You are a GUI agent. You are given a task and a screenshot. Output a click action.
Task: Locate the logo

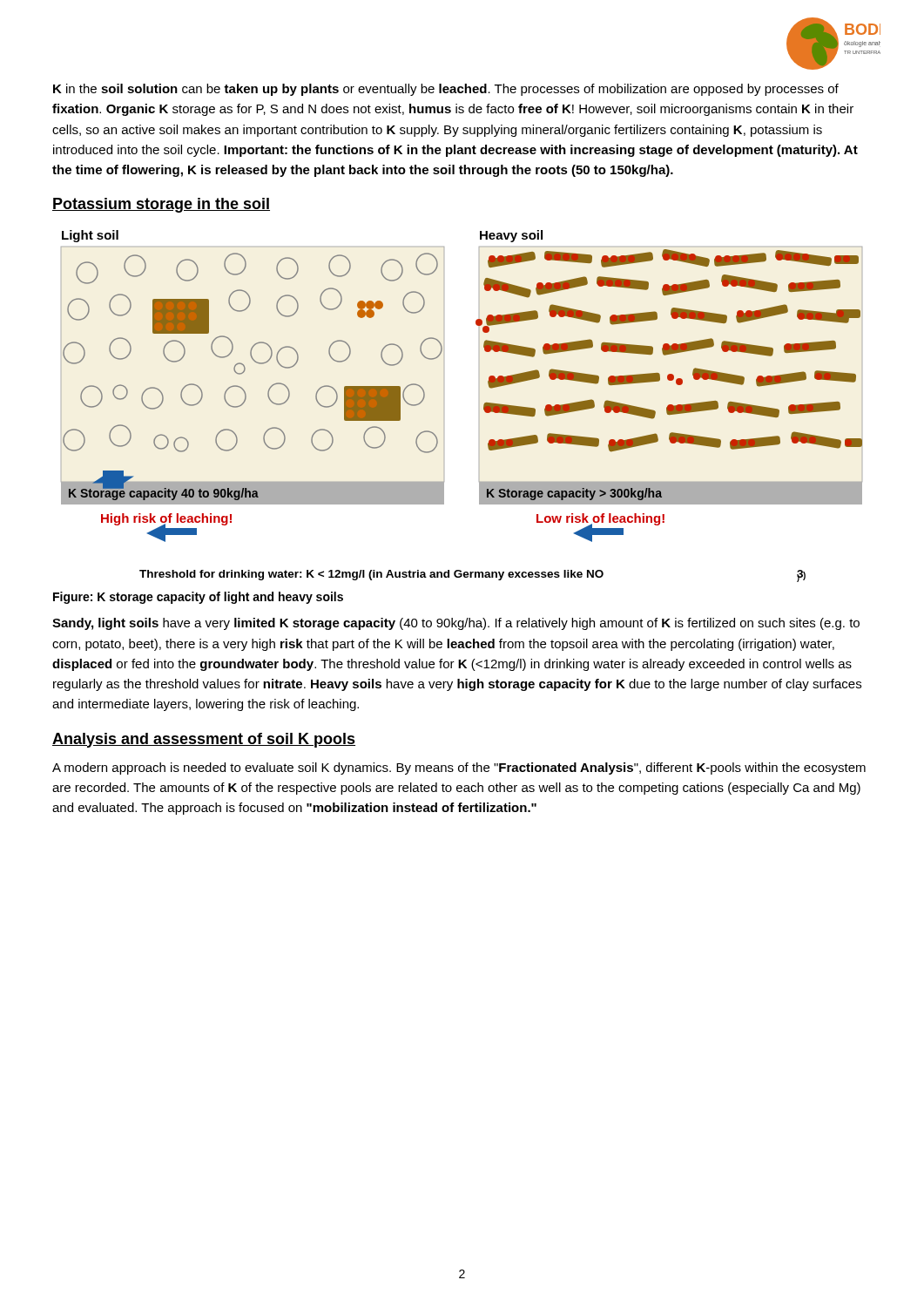824,44
